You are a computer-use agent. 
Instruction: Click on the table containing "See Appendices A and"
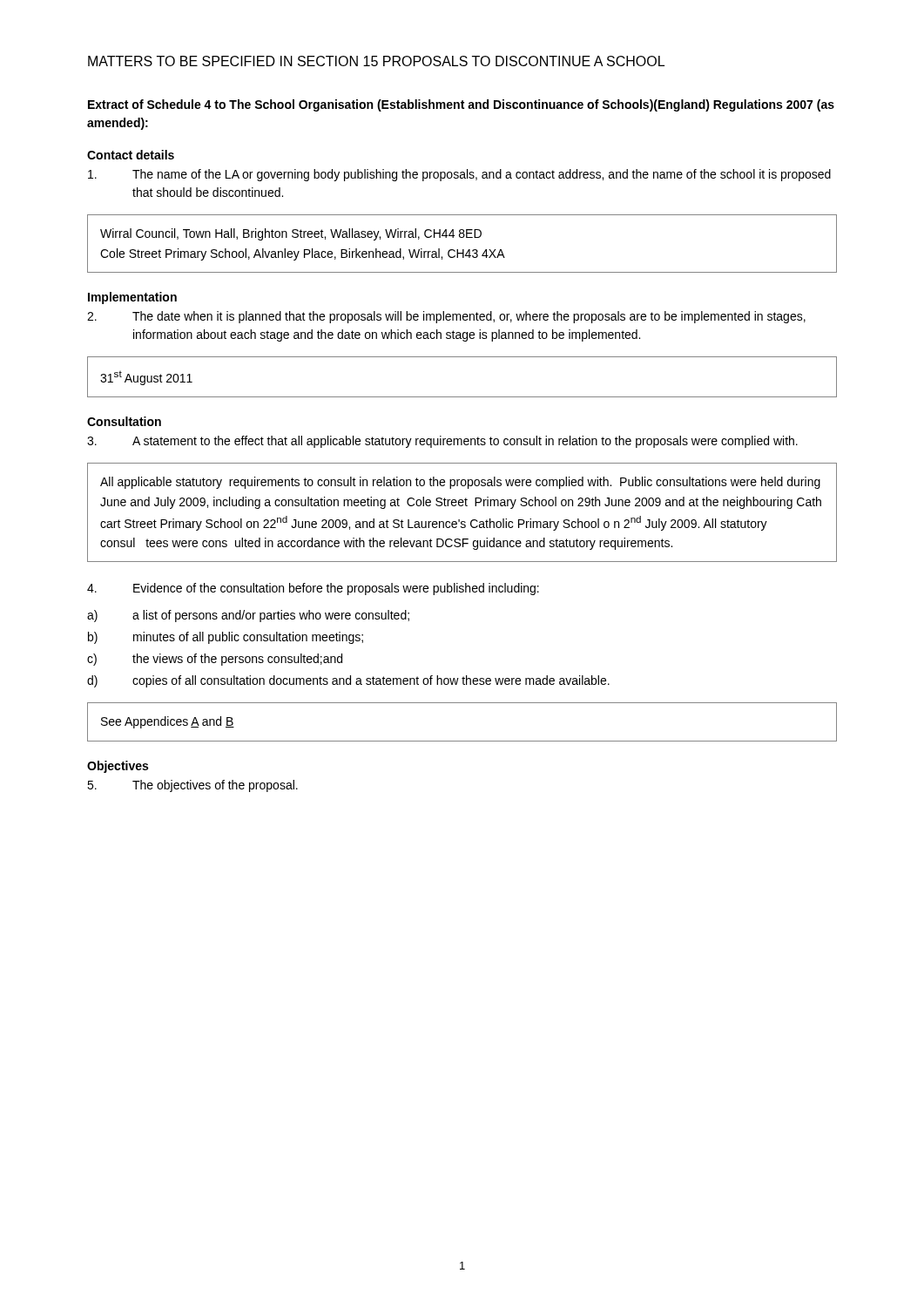tap(462, 722)
